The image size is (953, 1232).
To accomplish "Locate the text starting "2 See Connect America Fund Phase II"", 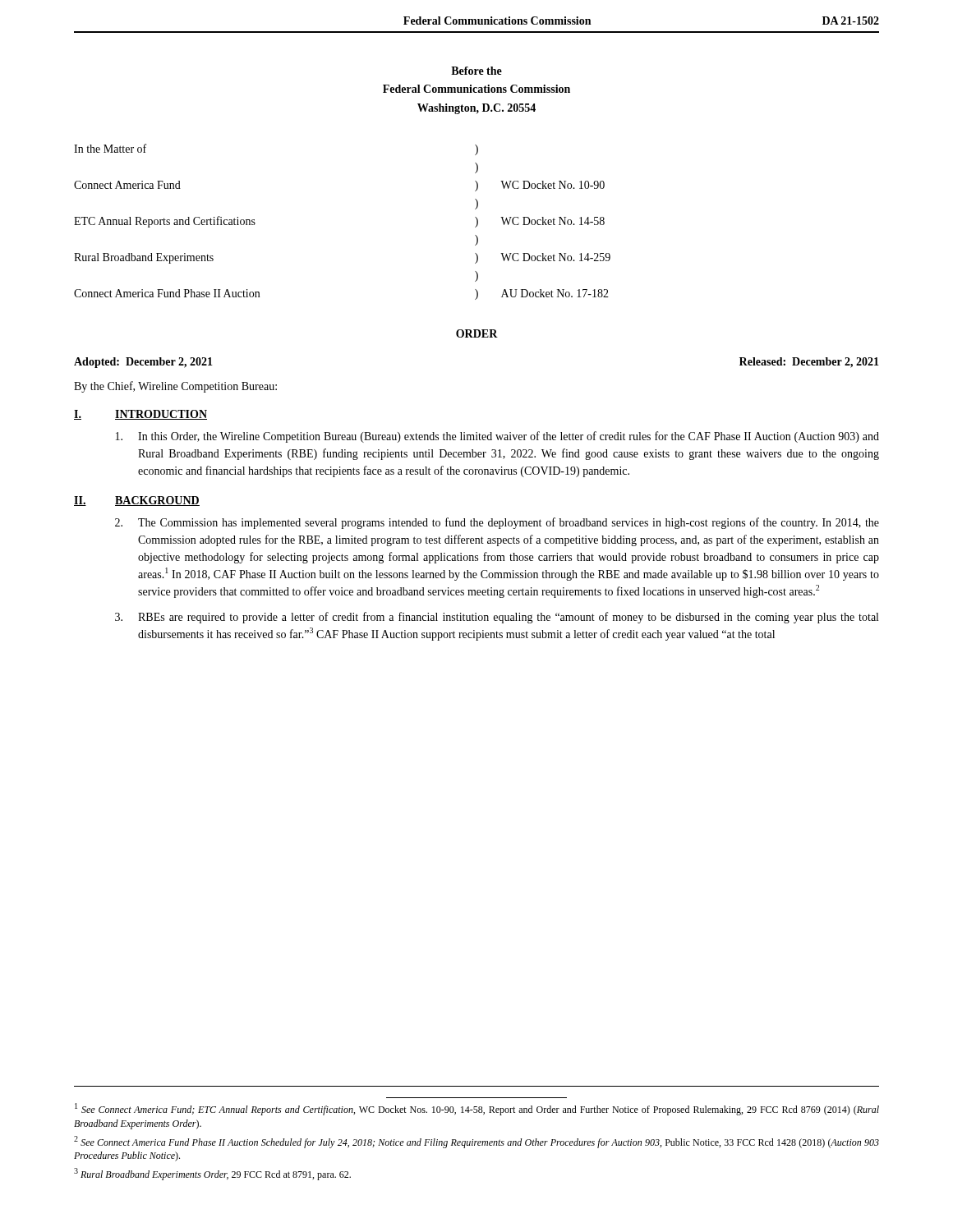I will 476,1149.
